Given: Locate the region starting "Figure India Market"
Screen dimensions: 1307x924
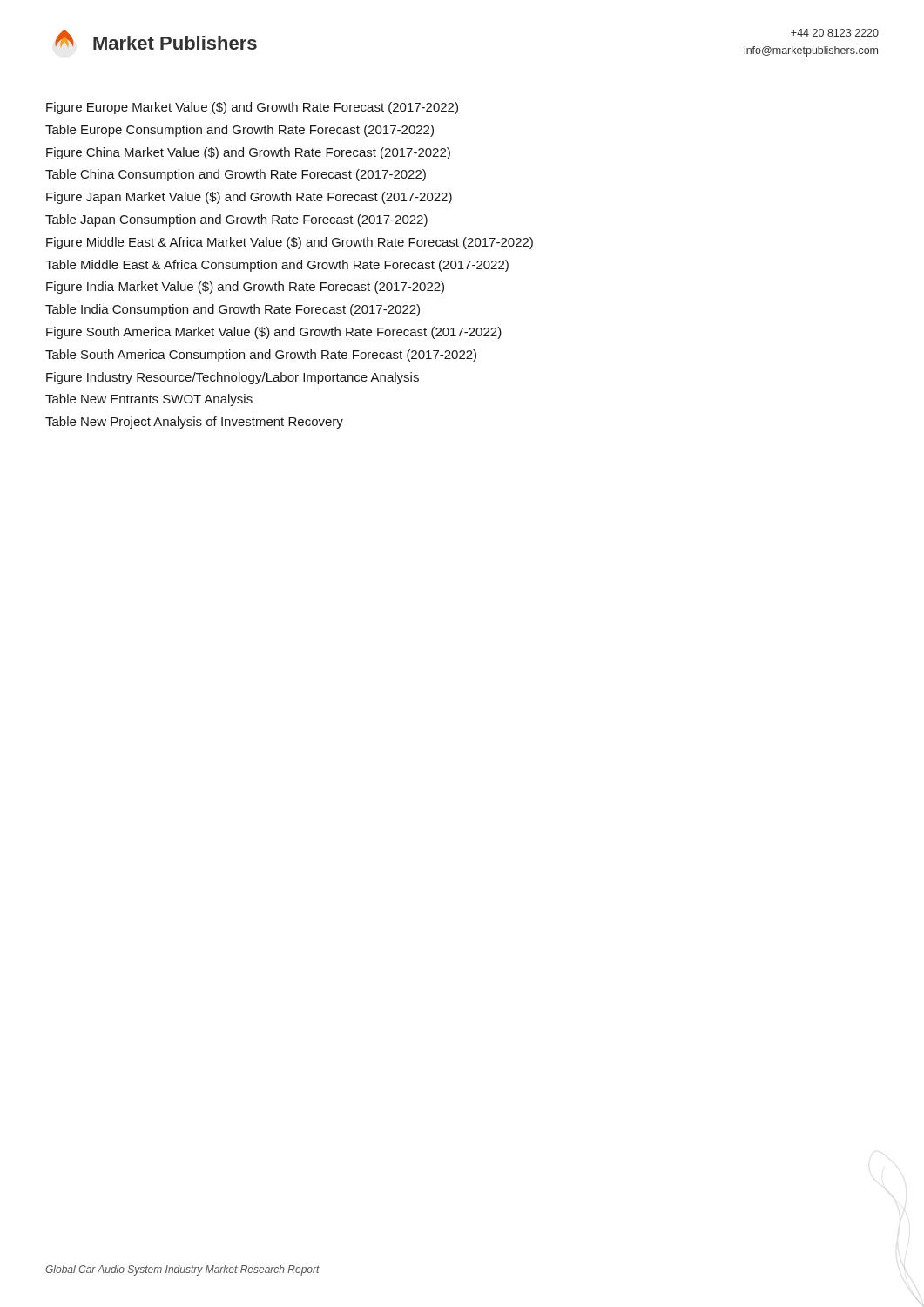Looking at the screenshot, I should (245, 287).
